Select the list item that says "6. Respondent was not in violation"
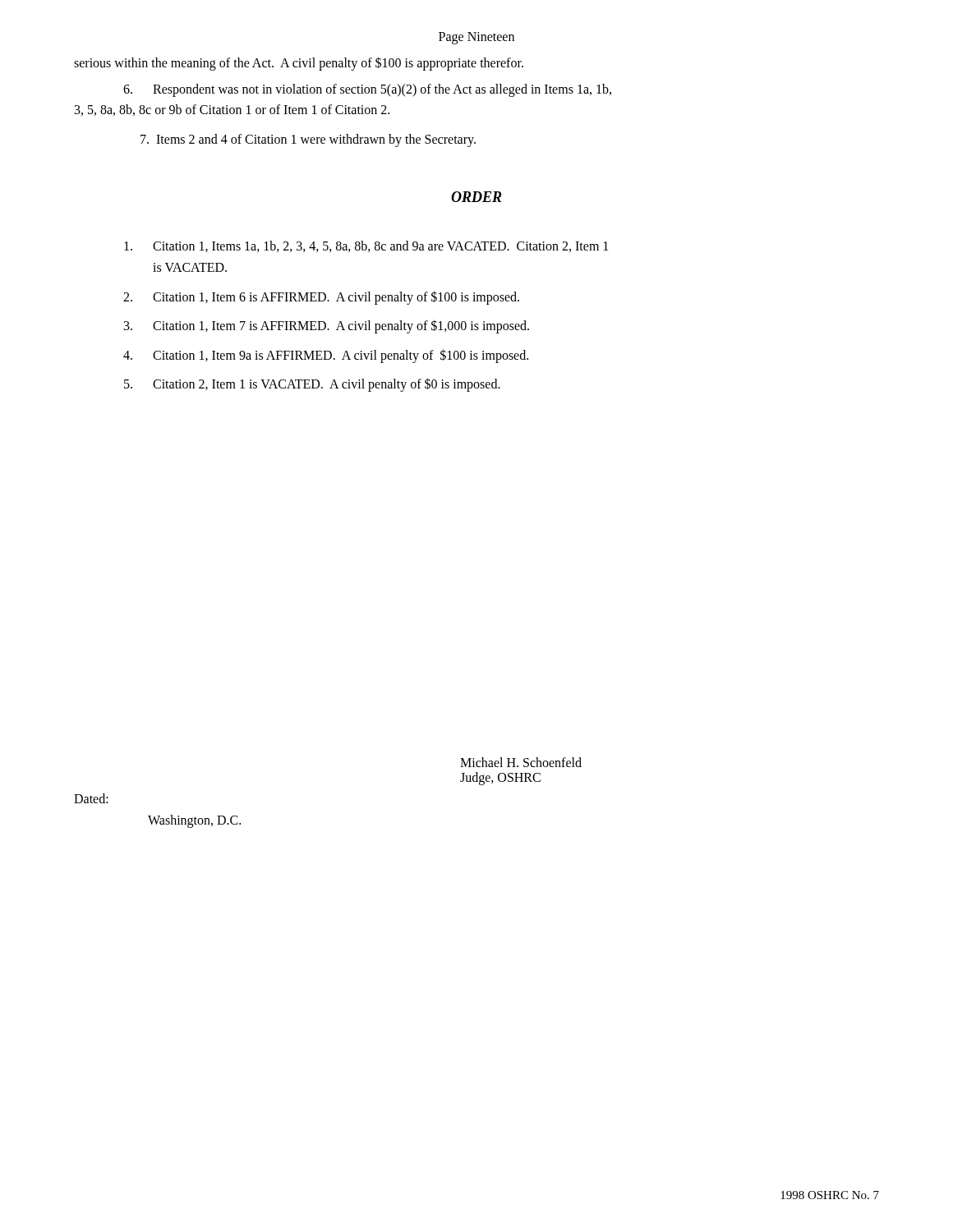This screenshot has width=953, height=1232. pos(476,100)
